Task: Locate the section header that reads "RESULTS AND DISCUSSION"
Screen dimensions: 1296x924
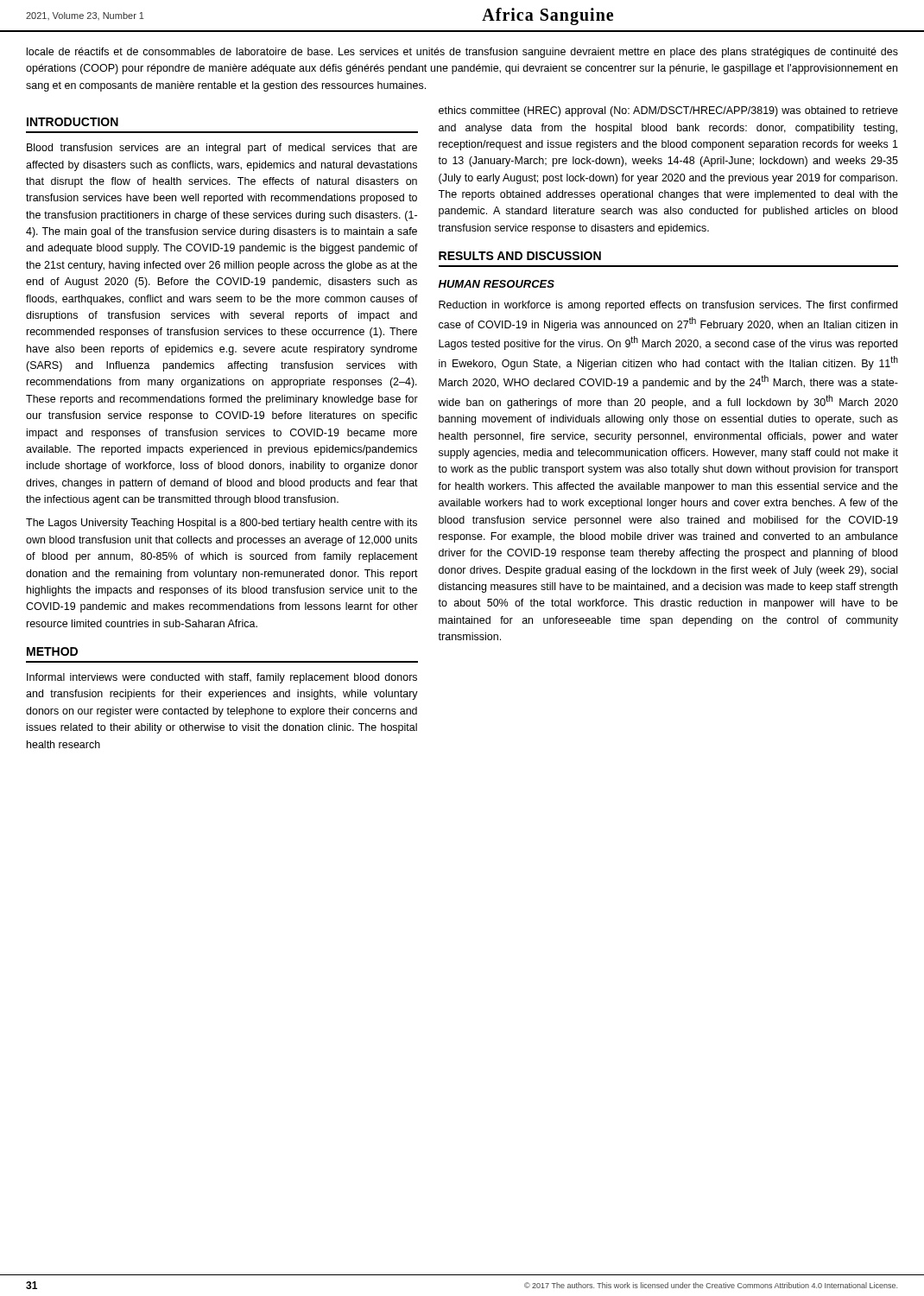Action: [668, 258]
